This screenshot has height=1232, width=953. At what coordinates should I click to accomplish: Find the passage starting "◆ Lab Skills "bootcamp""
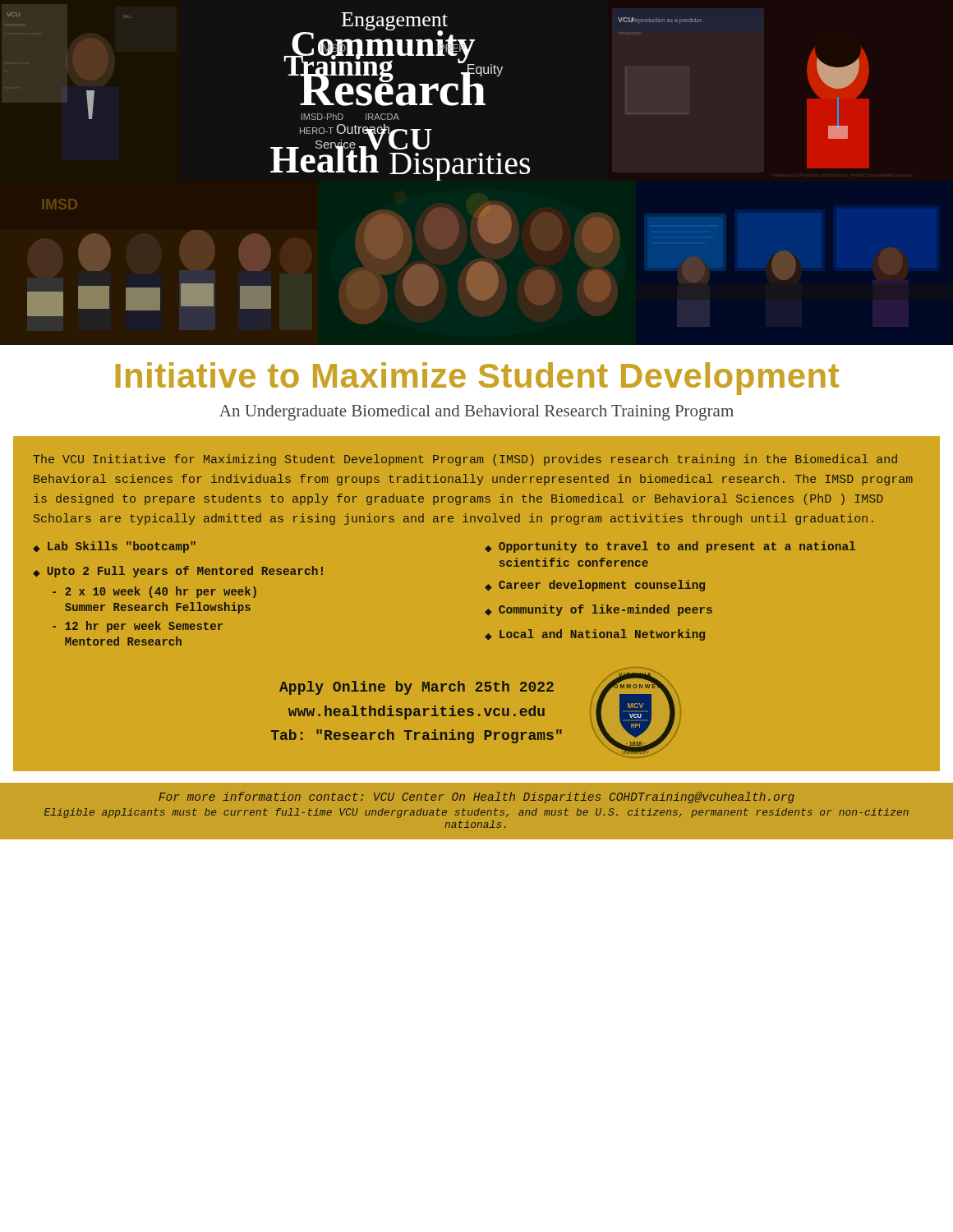click(115, 549)
